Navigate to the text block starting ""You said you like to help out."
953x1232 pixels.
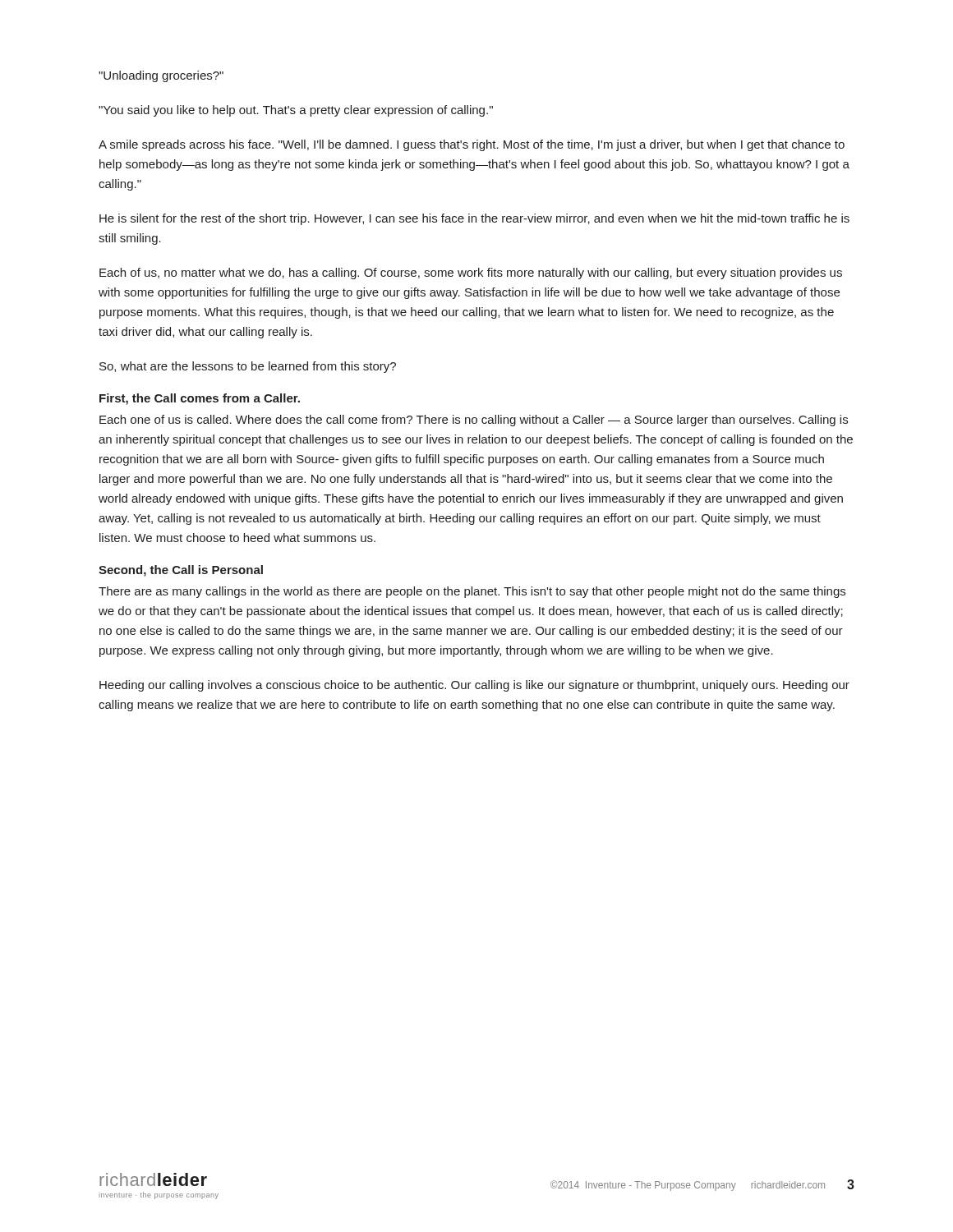click(x=296, y=110)
